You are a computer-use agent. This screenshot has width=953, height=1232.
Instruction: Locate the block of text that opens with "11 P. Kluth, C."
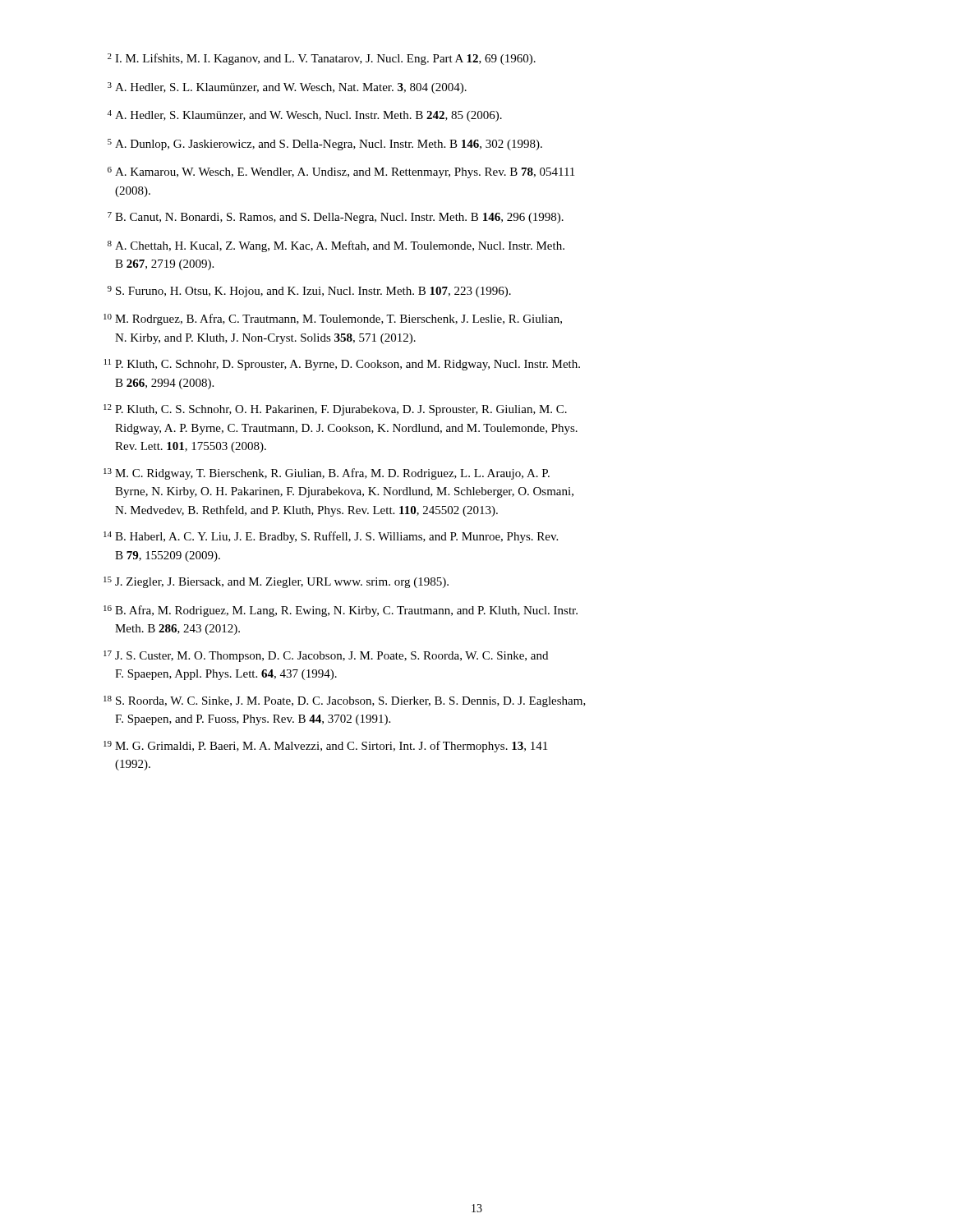tap(485, 373)
